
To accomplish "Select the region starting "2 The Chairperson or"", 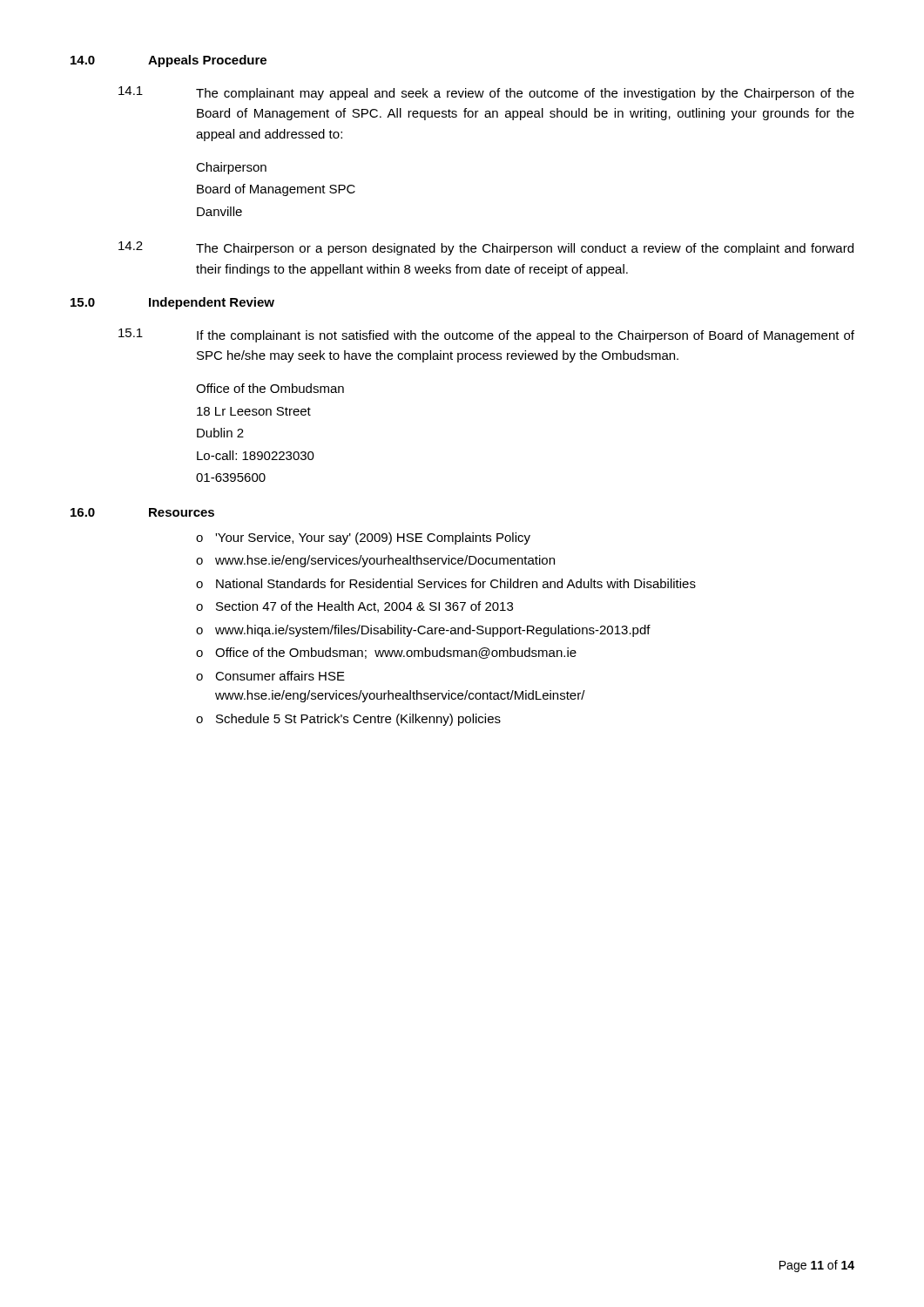I will (462, 258).
